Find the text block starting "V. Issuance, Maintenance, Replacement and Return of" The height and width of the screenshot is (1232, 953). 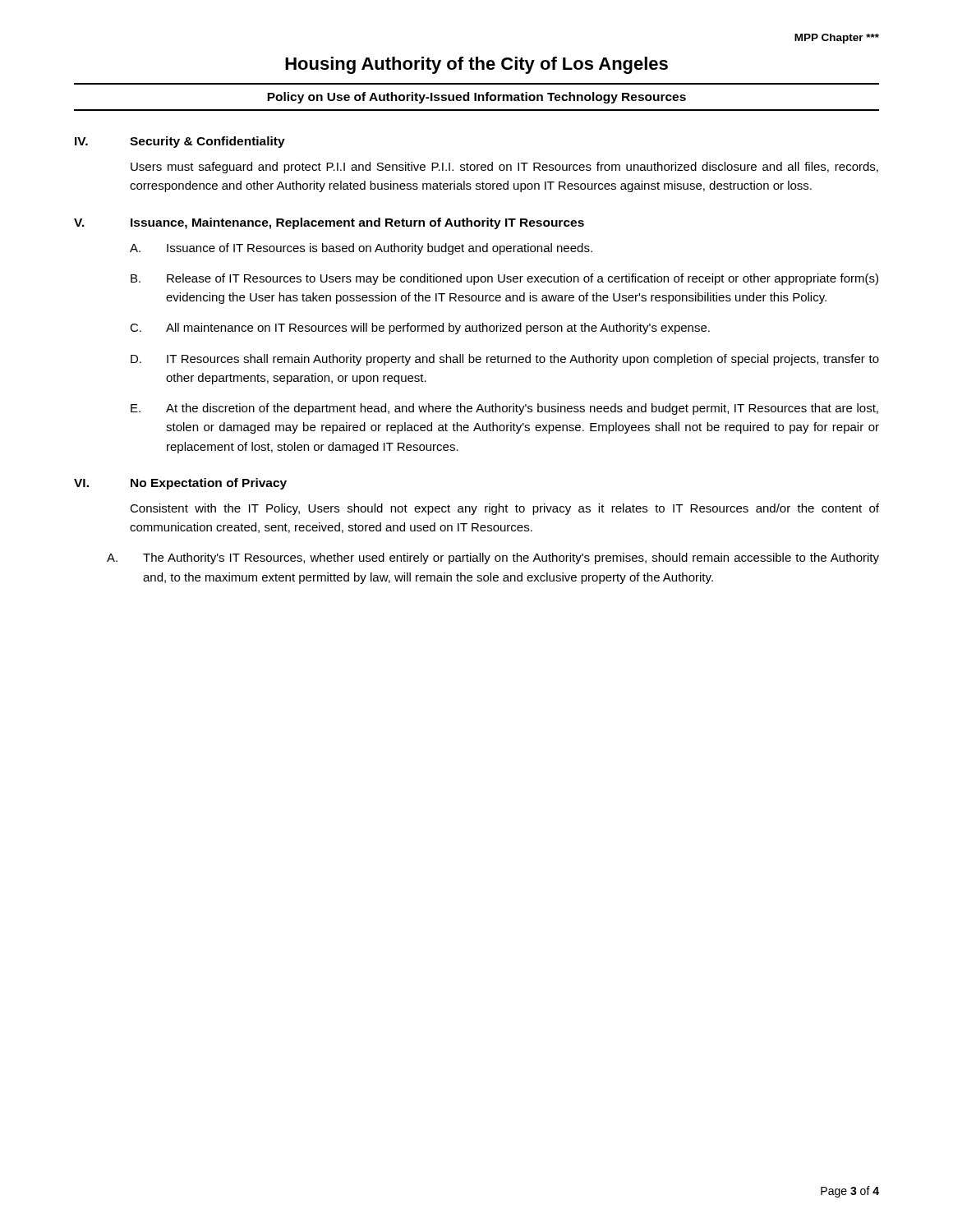tap(329, 222)
